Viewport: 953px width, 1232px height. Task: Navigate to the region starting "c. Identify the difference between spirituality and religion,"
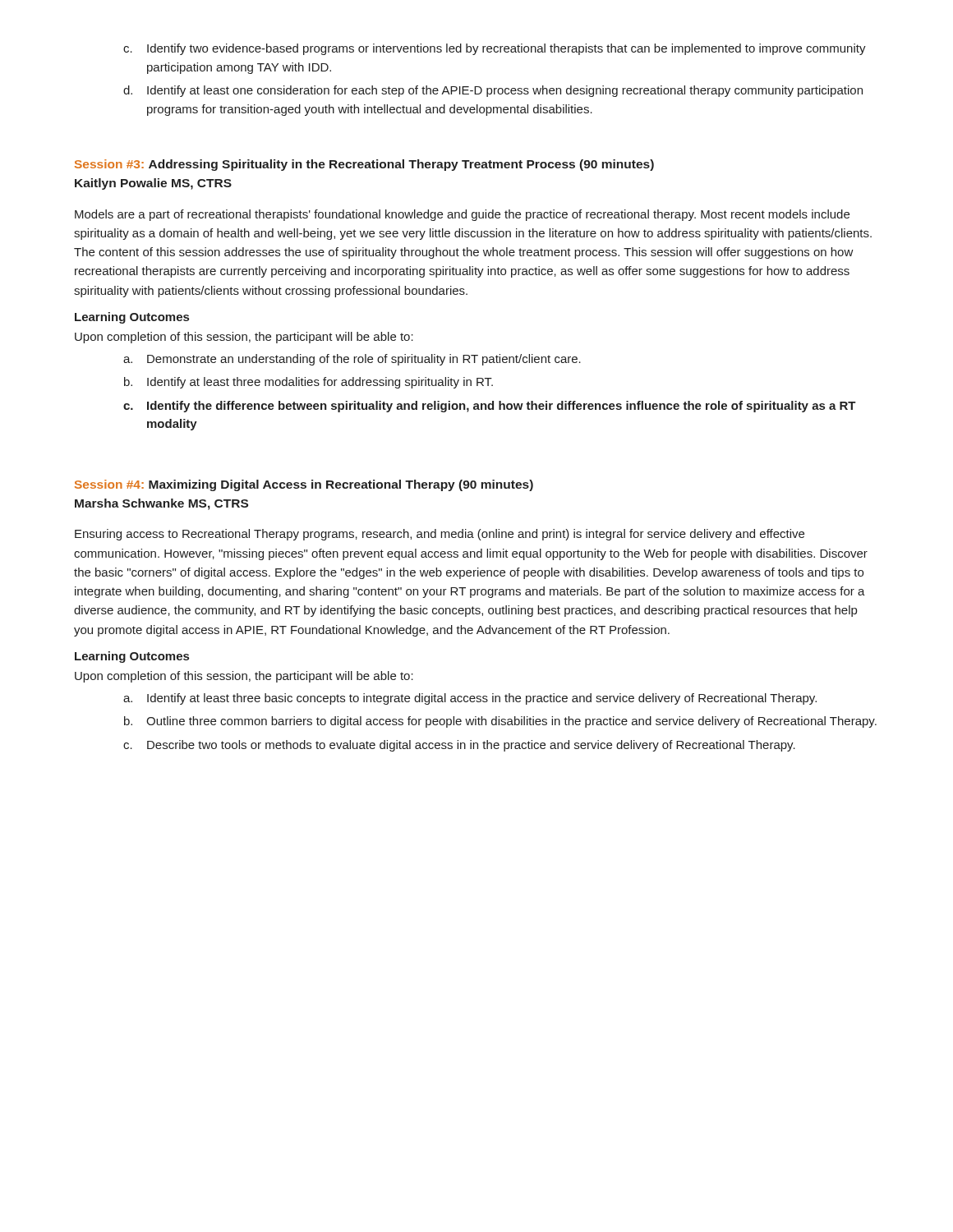click(501, 415)
